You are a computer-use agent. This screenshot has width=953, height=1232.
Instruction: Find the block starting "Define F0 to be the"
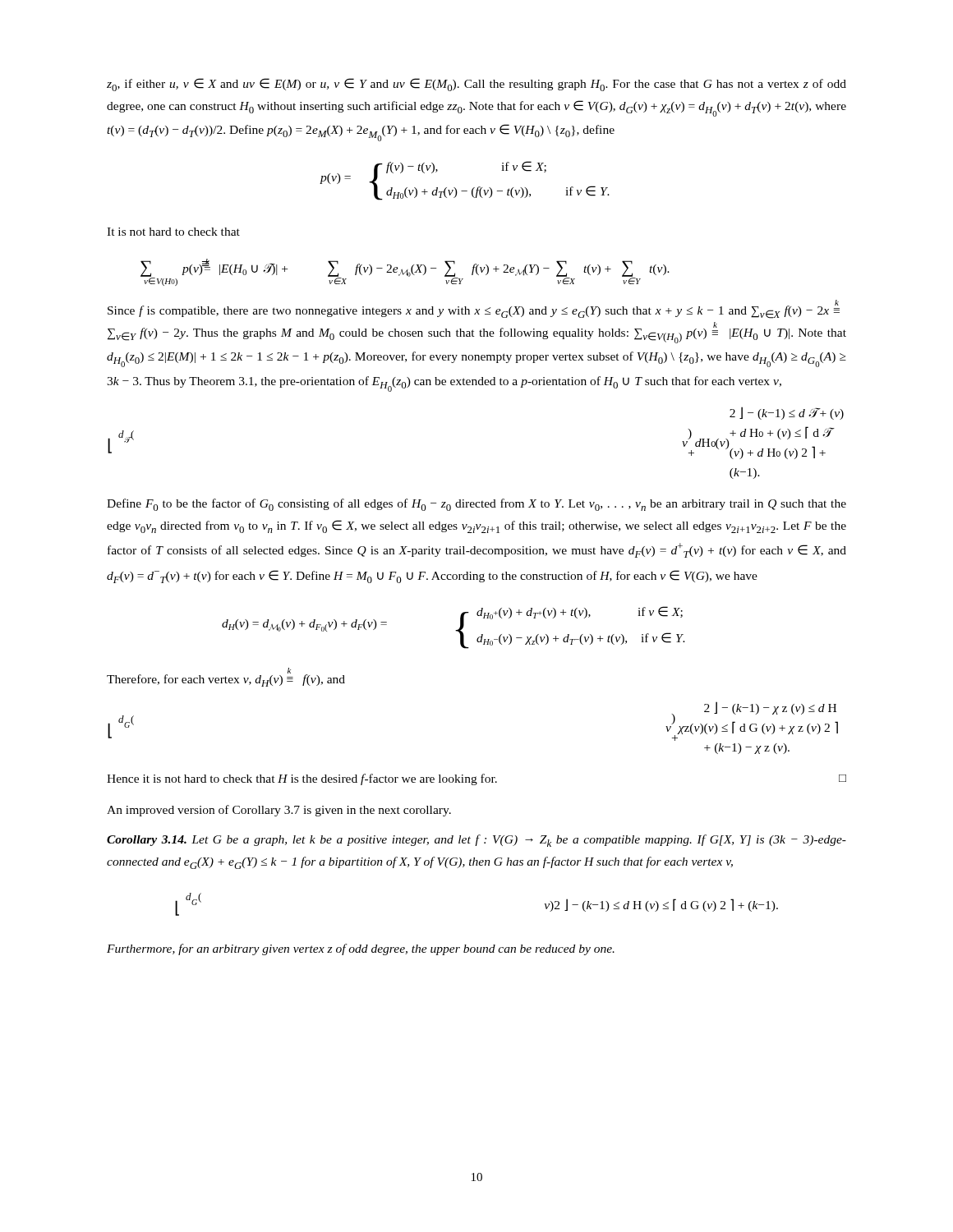(x=476, y=541)
